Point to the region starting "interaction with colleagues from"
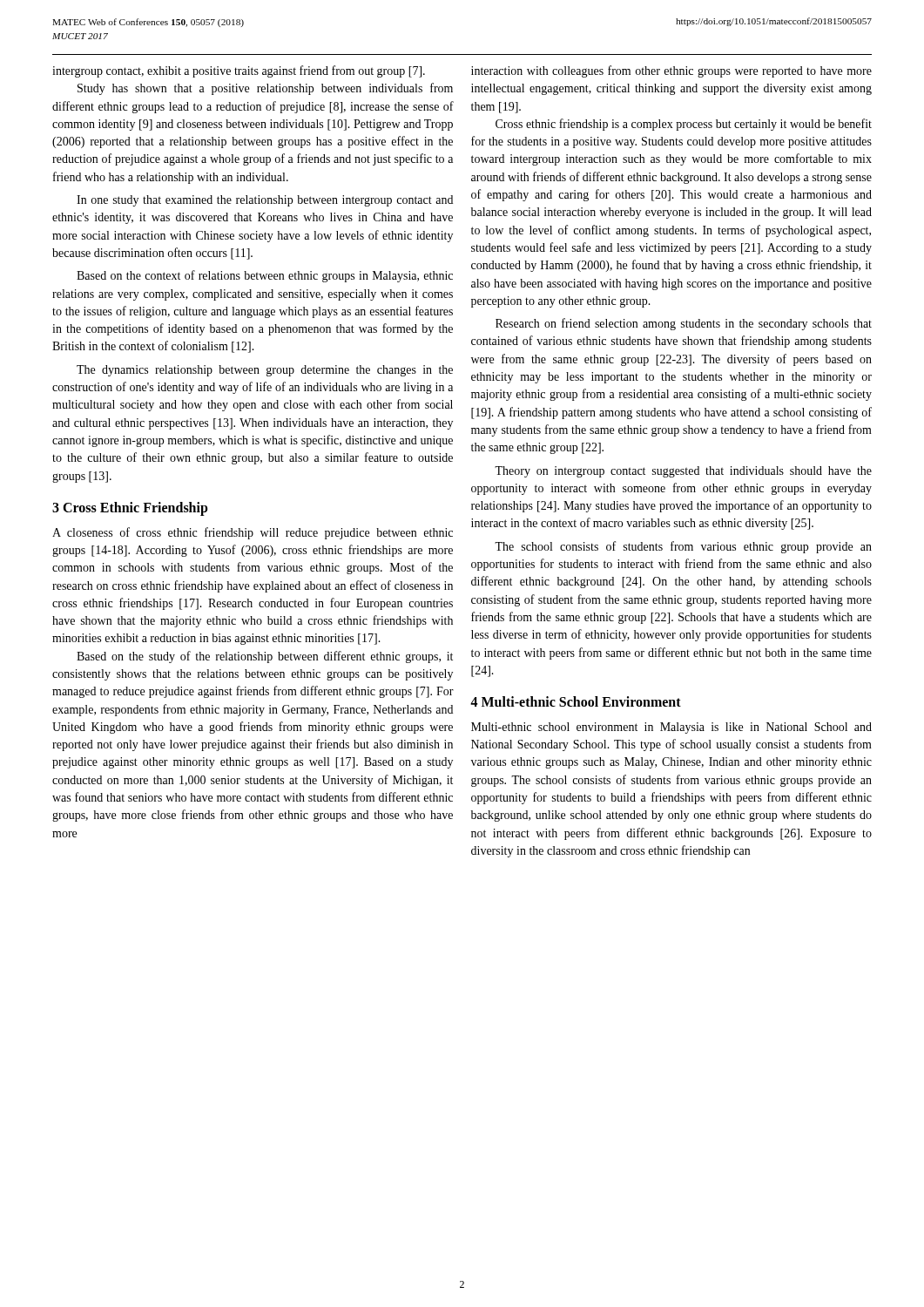 coord(671,89)
